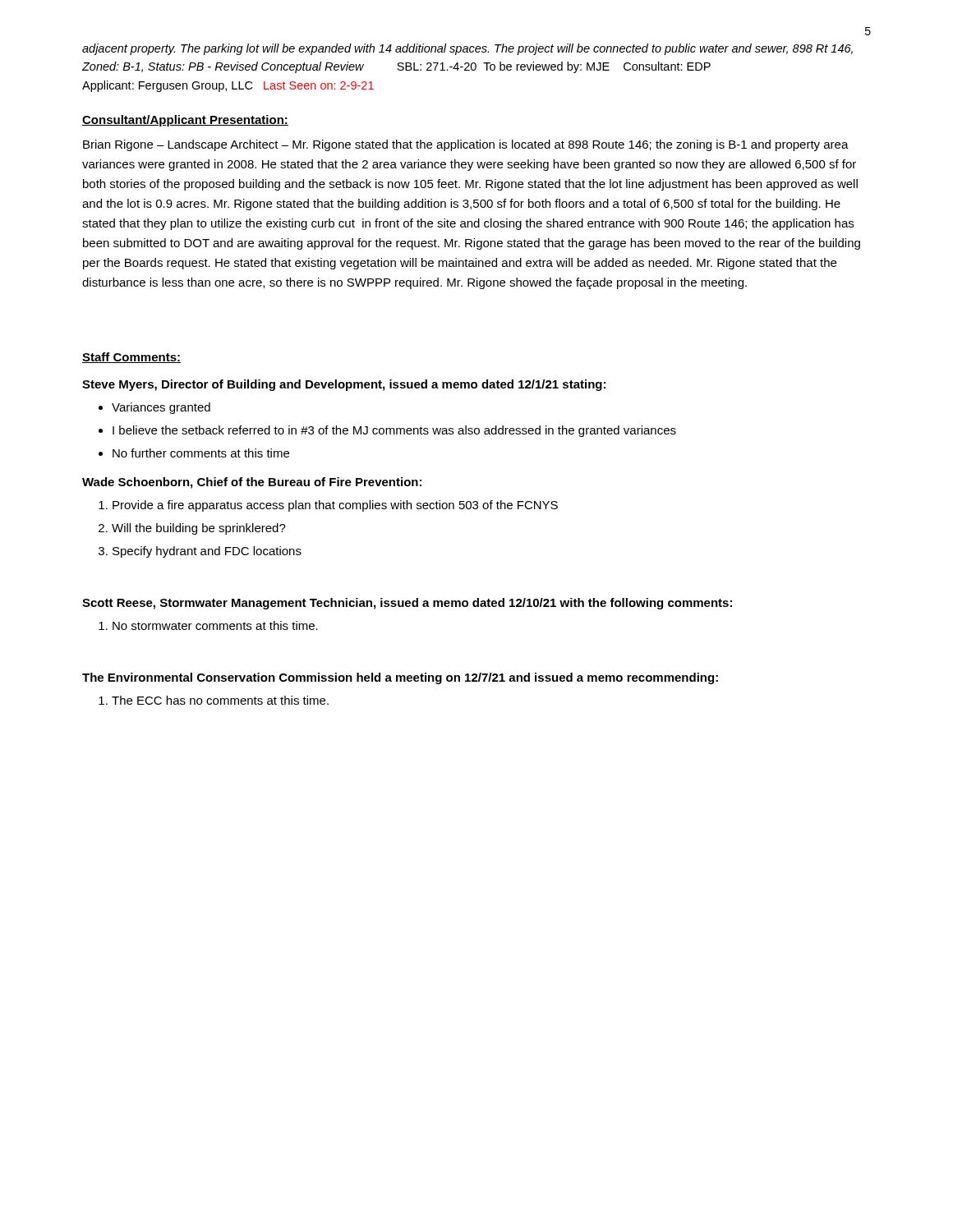Find the block on this page that starts "The Environmental Conservation Commission"
Screen dimensions: 1232x953
point(401,678)
